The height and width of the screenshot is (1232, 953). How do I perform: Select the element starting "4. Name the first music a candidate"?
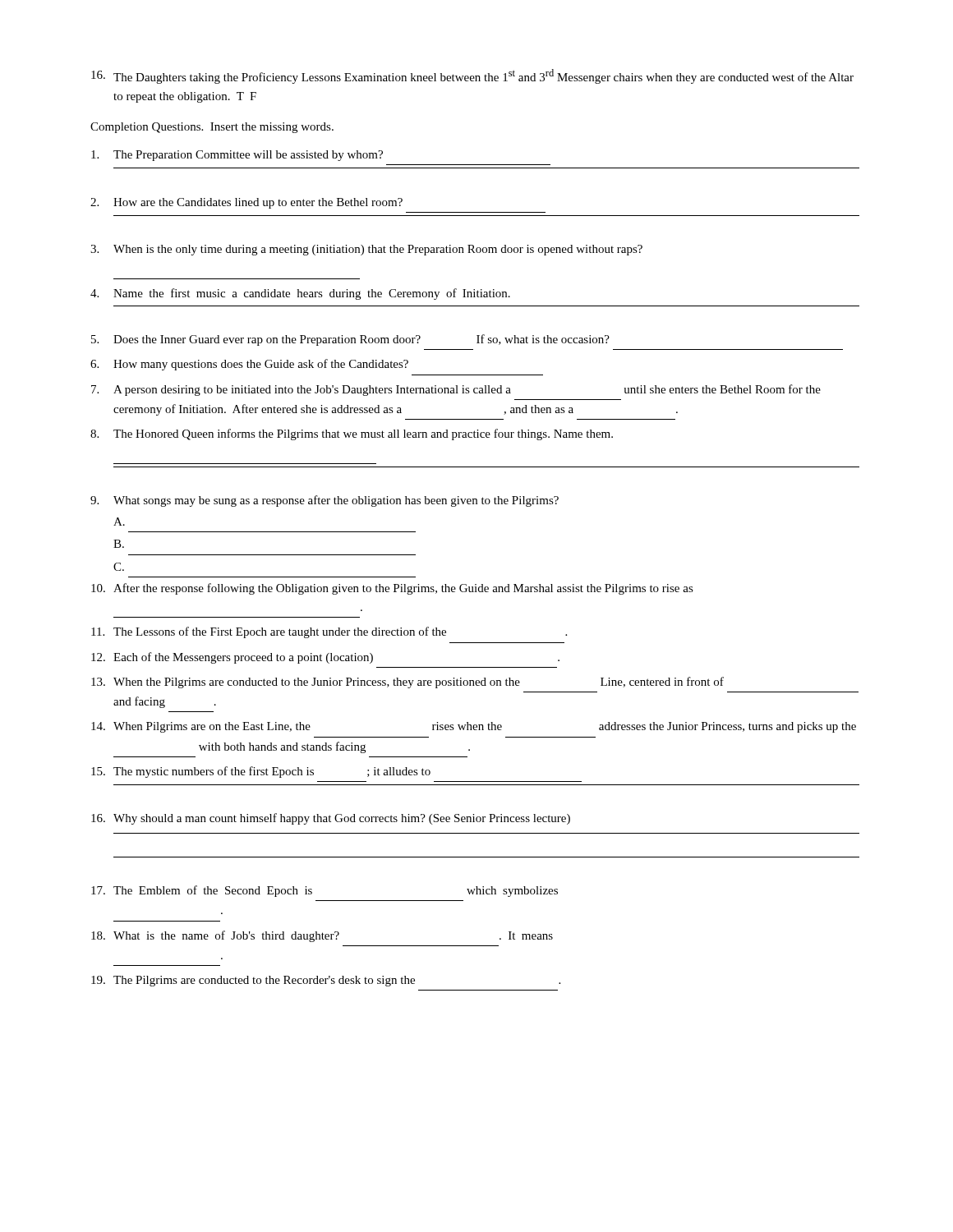(x=475, y=304)
